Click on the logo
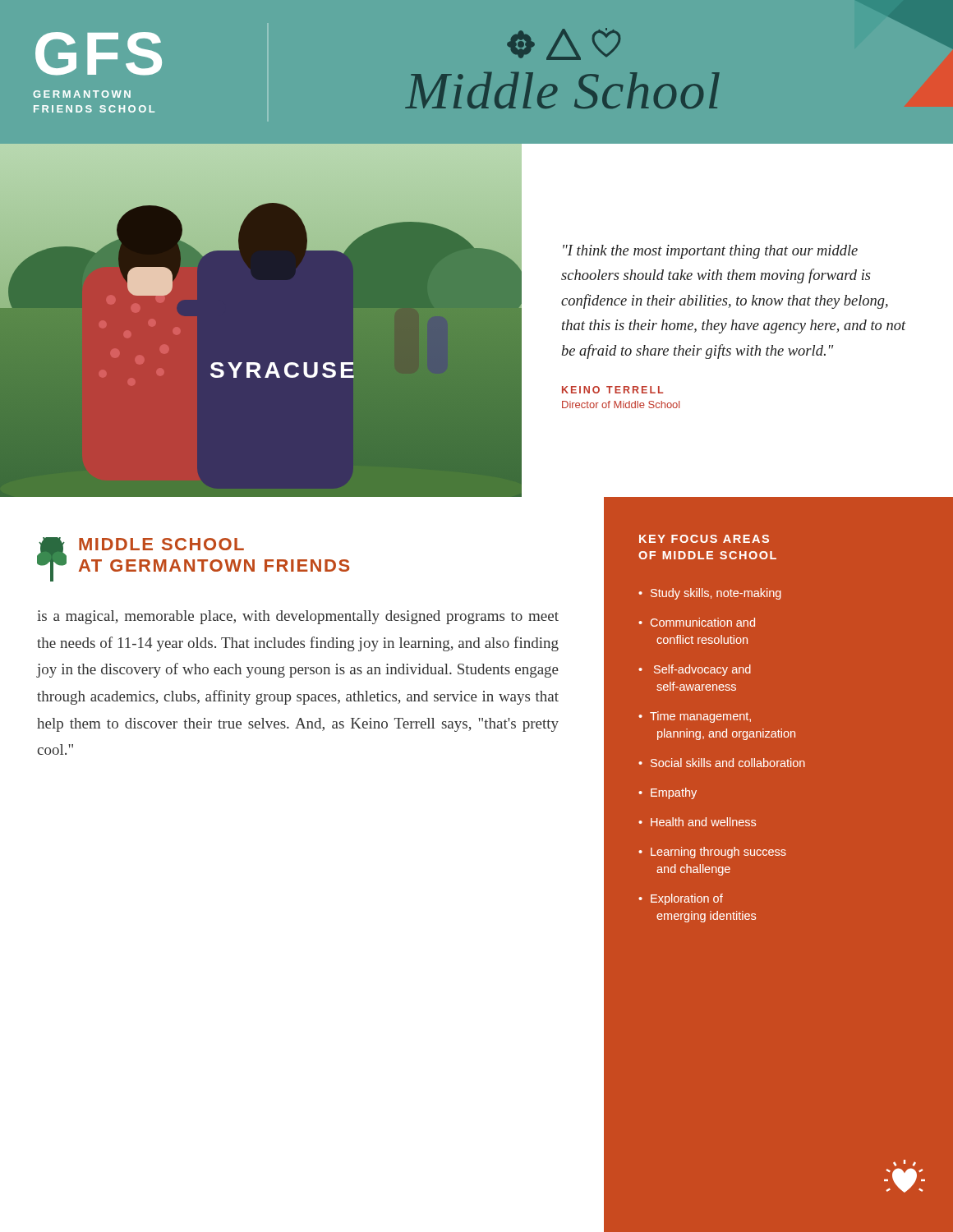 point(476,72)
